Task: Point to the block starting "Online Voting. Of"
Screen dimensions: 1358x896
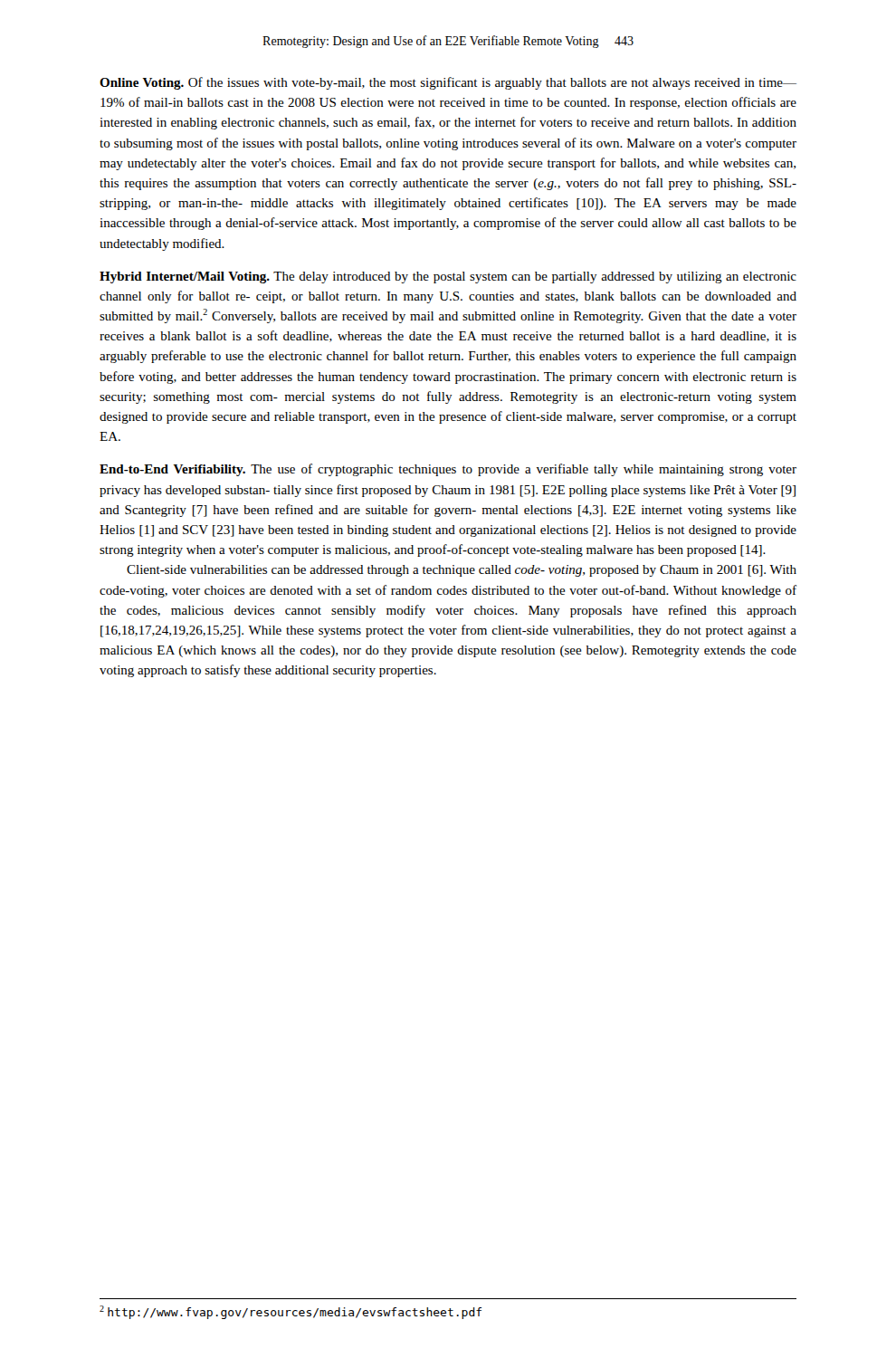Action: click(448, 163)
